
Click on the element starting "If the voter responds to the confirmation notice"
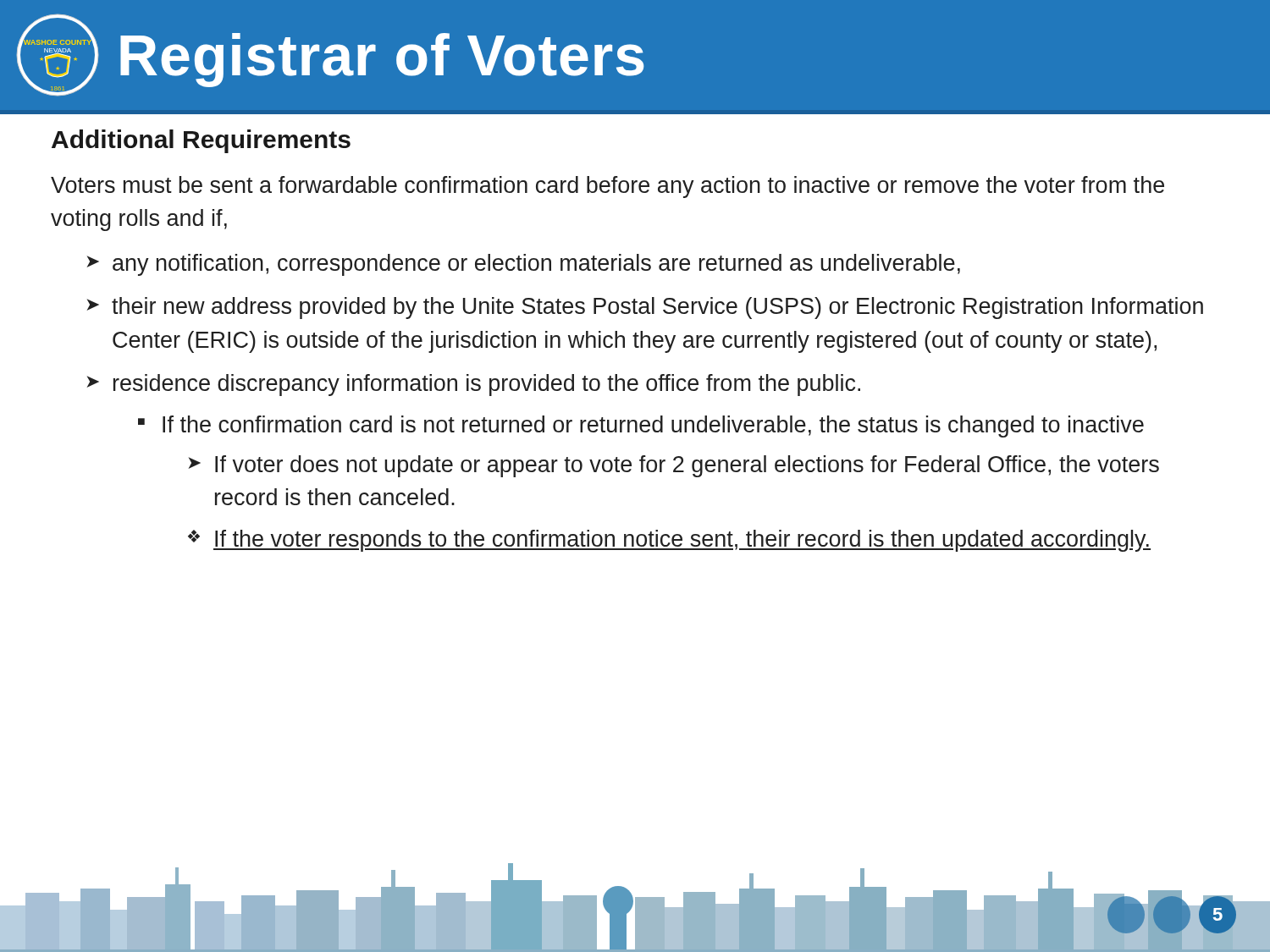(682, 539)
